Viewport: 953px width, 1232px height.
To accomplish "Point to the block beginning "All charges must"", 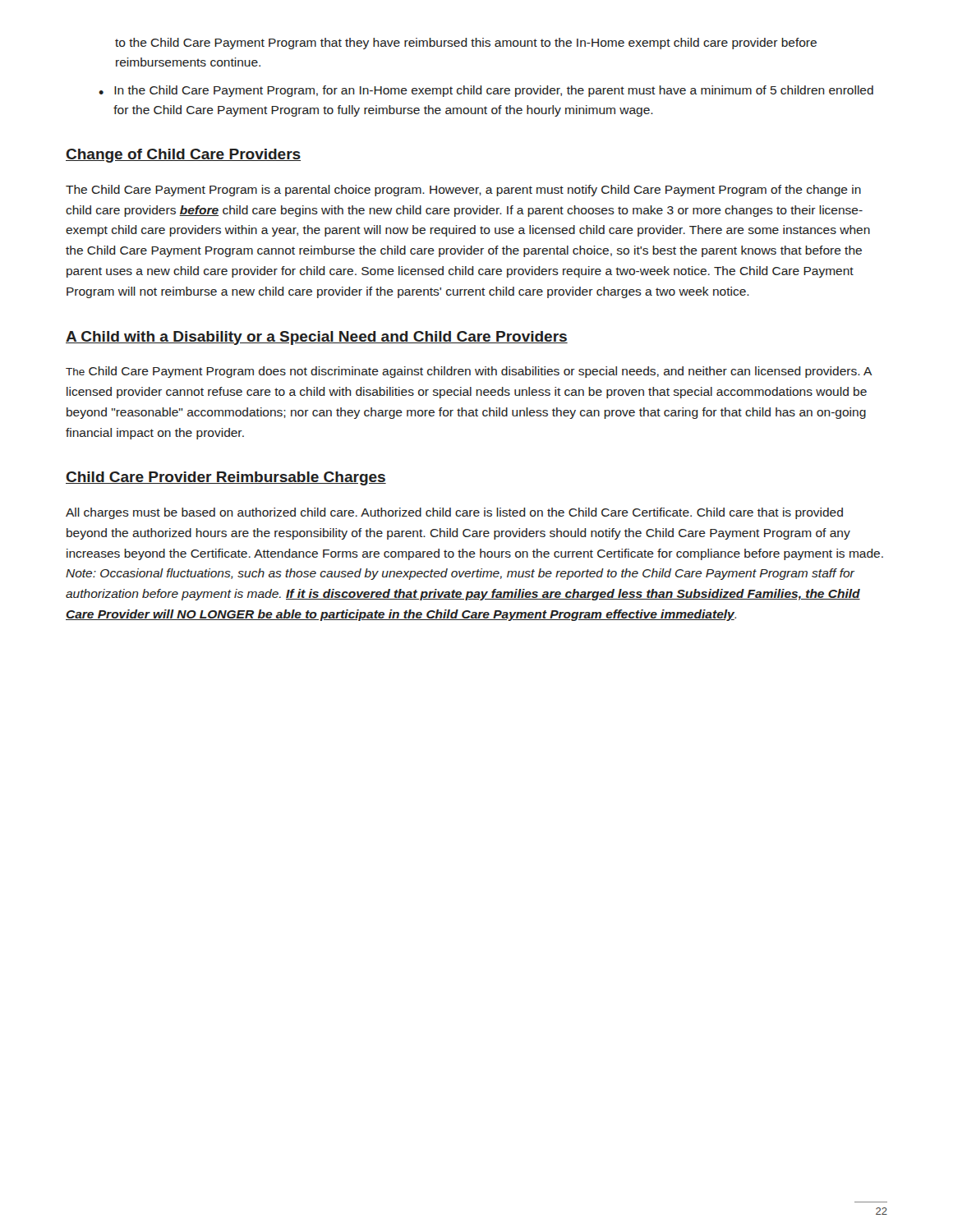I will click(x=475, y=563).
